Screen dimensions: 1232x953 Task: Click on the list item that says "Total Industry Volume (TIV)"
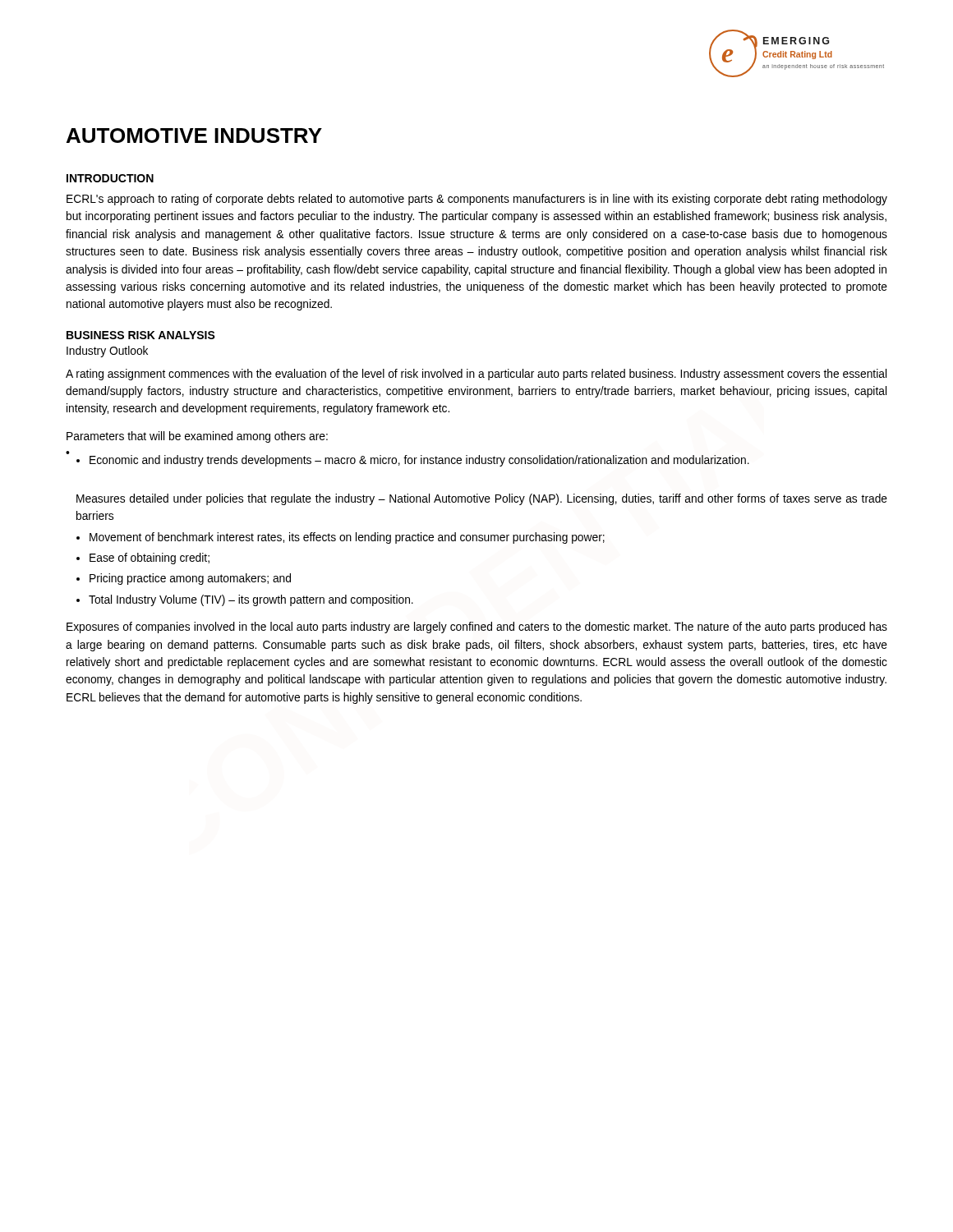(x=251, y=600)
